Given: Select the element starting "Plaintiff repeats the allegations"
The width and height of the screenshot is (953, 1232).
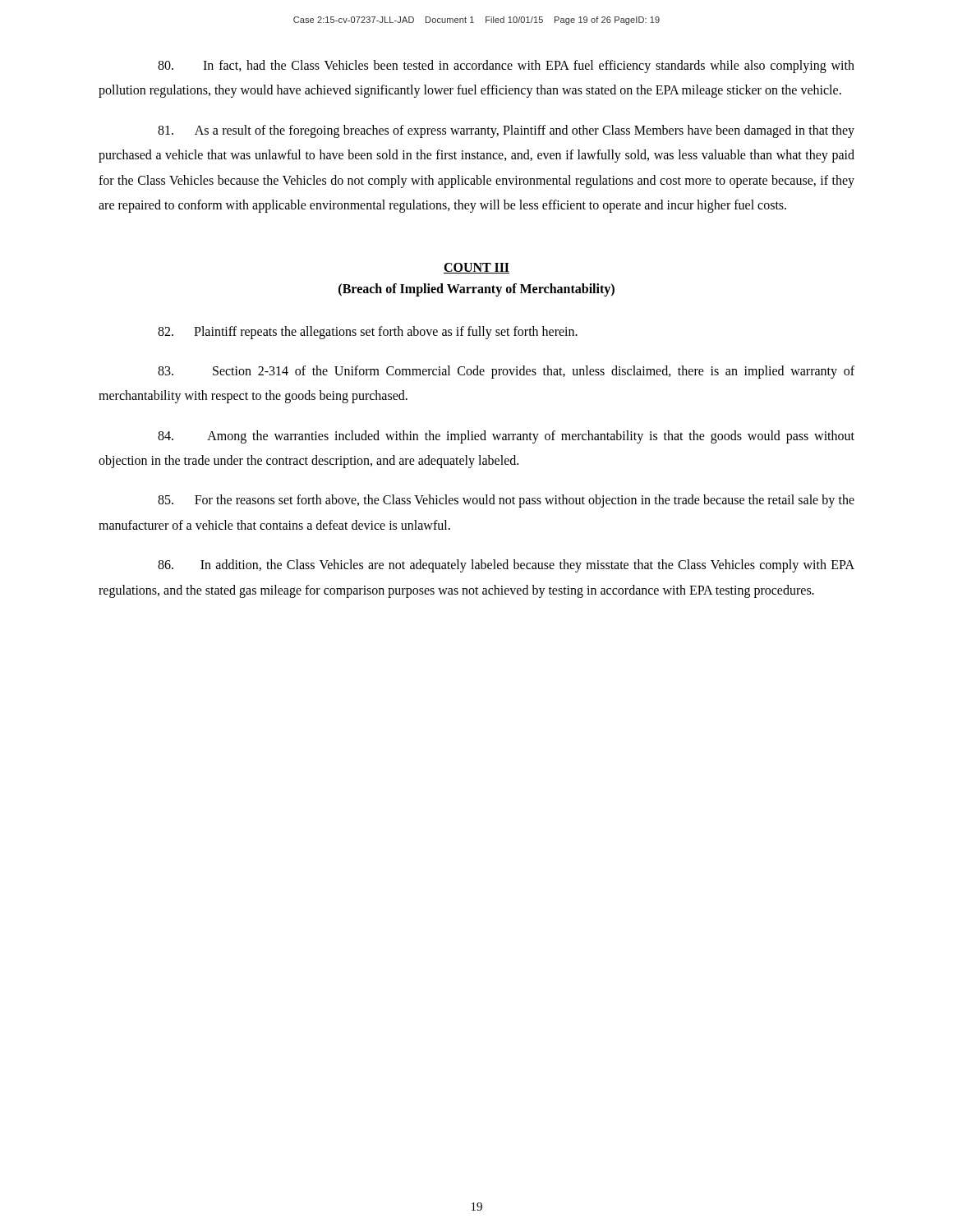Looking at the screenshot, I should click(x=368, y=331).
